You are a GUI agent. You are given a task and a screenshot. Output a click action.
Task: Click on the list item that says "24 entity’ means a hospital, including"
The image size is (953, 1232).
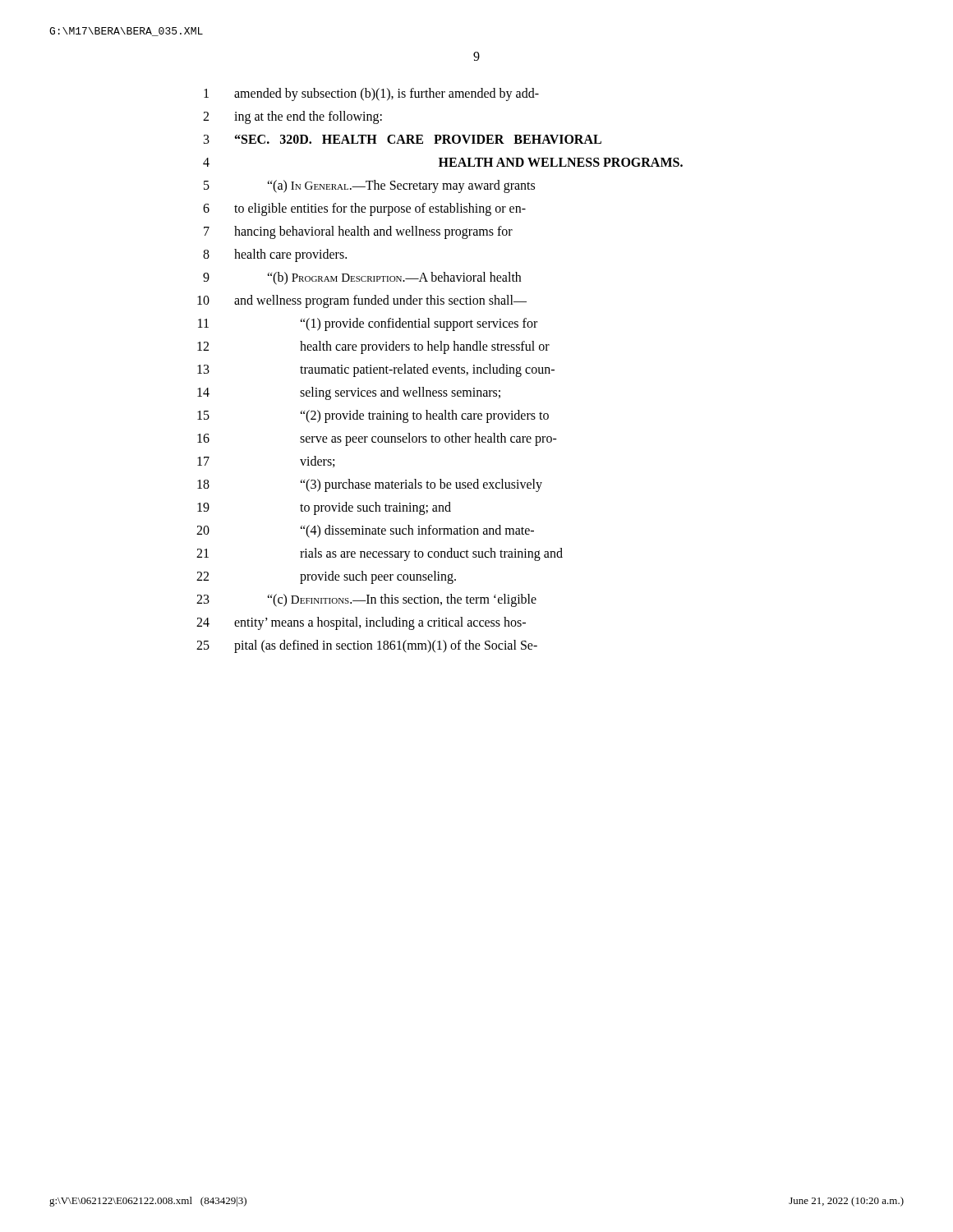pyautogui.click(x=345, y=623)
